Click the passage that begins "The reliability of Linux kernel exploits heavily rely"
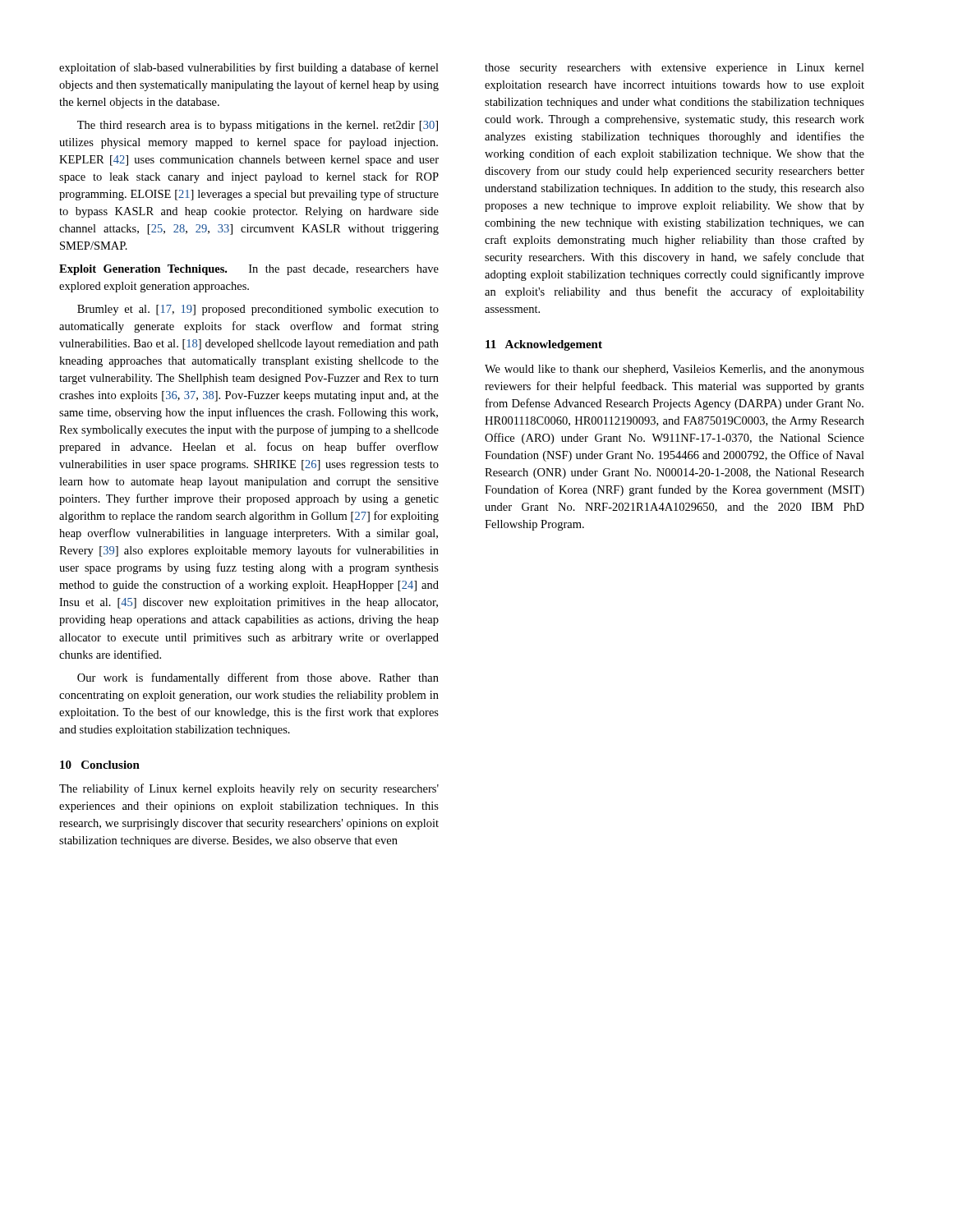The height and width of the screenshot is (1232, 953). (249, 815)
